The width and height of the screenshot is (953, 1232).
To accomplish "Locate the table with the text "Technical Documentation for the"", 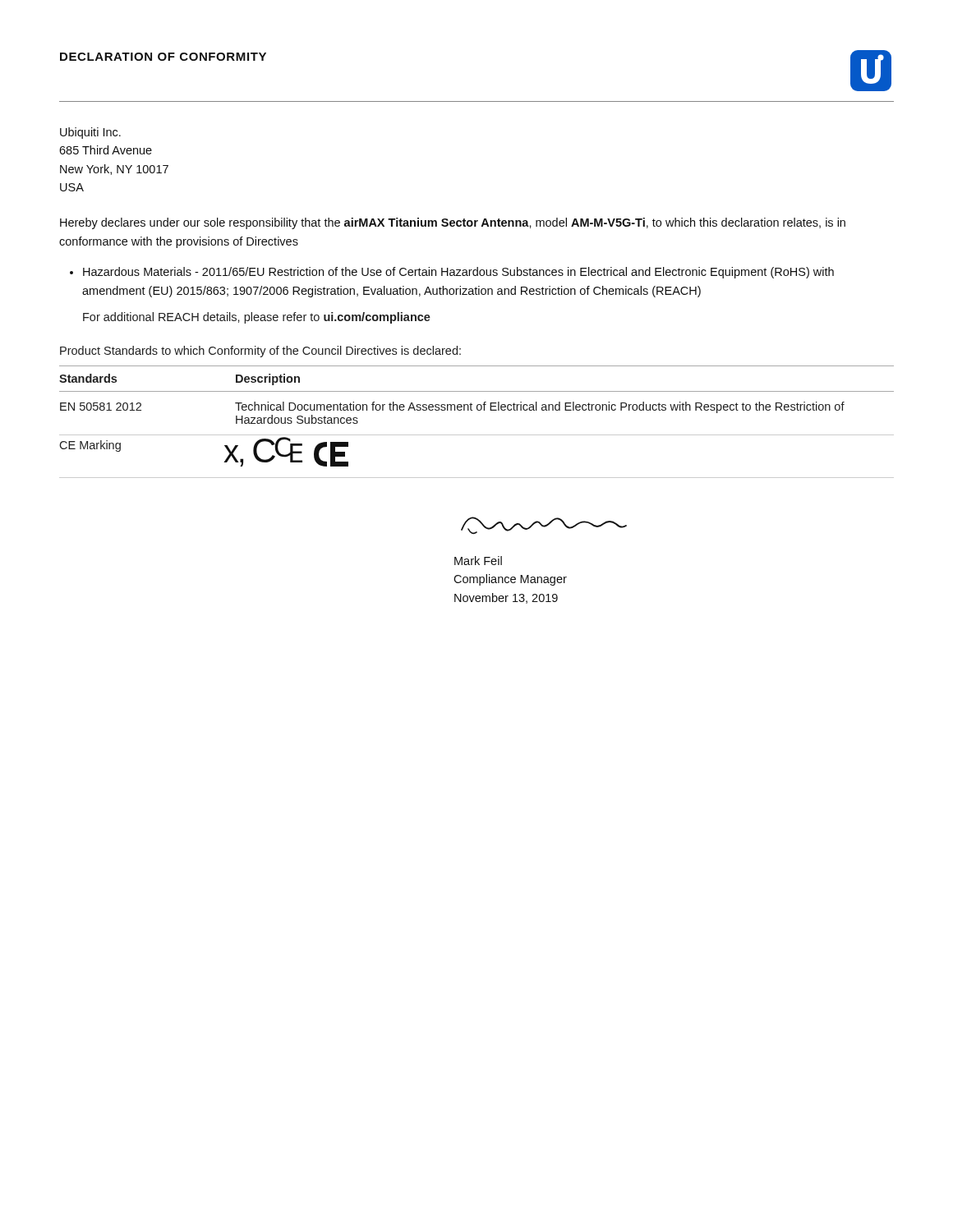I will point(476,422).
